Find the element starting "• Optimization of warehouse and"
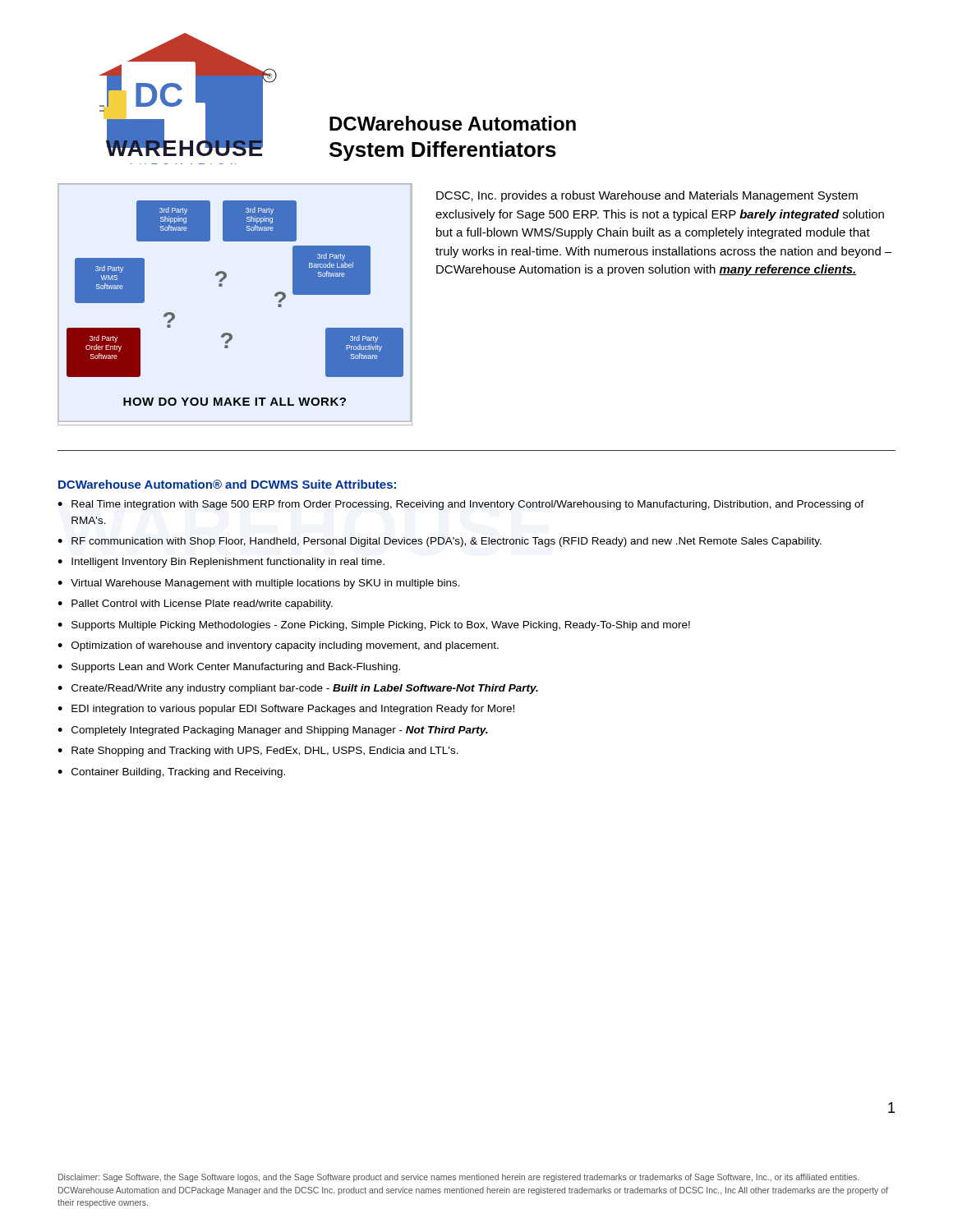 coord(476,647)
